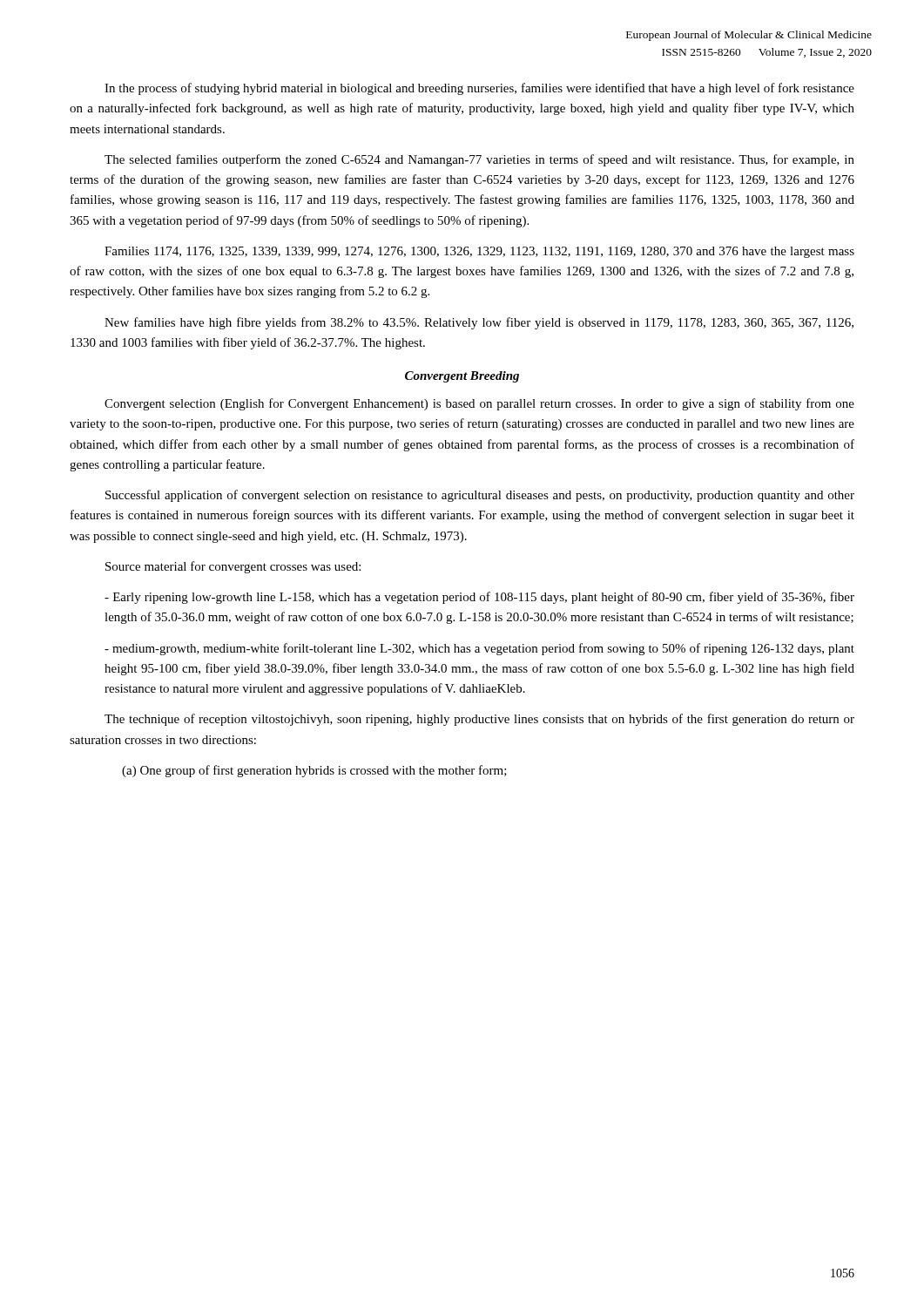Find the text starting "medium-growth, medium-white forilt-tolerant line L-302, which has"
Screen dimensions: 1307x924
click(479, 668)
